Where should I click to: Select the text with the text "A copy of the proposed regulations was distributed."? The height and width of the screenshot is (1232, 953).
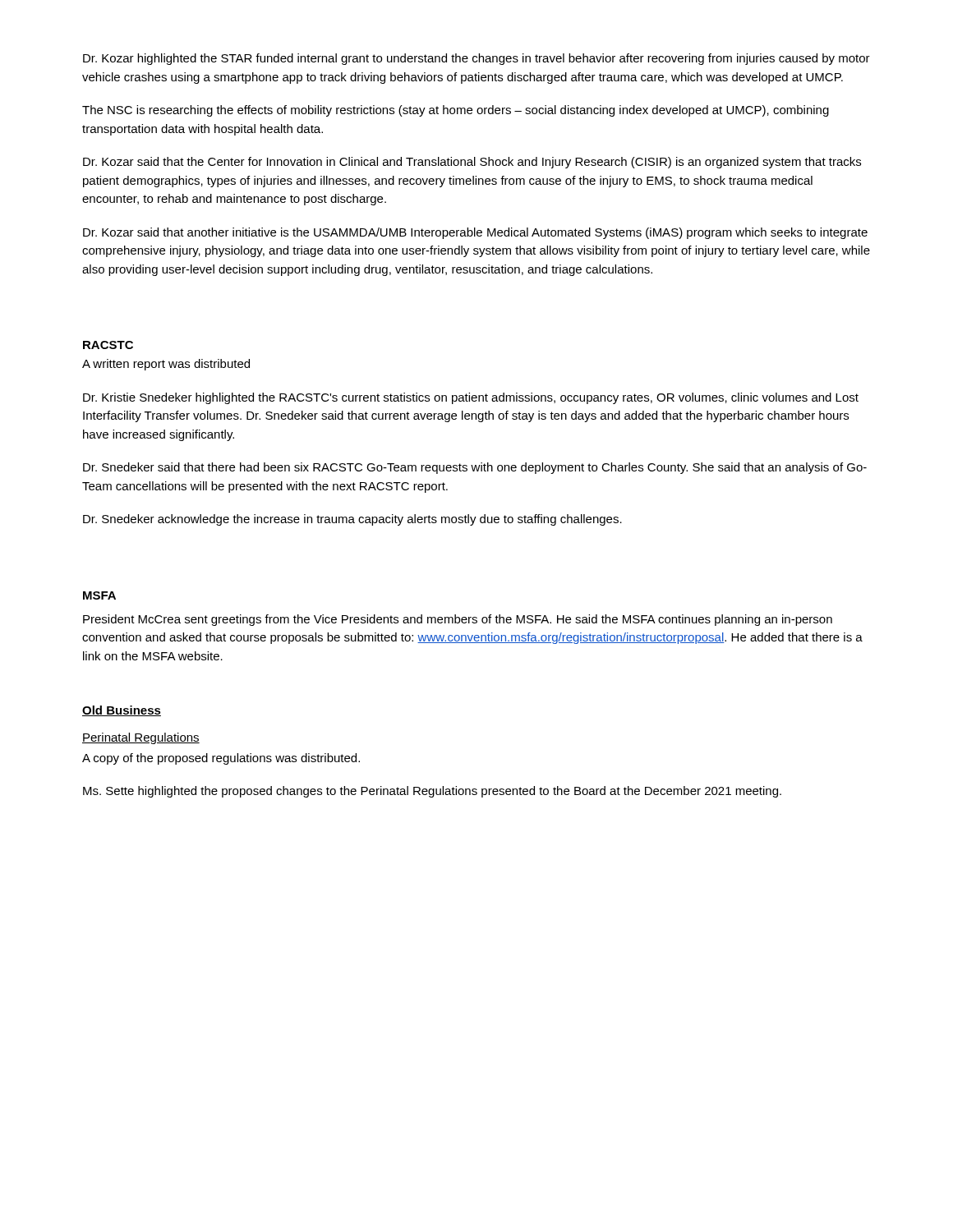click(222, 757)
